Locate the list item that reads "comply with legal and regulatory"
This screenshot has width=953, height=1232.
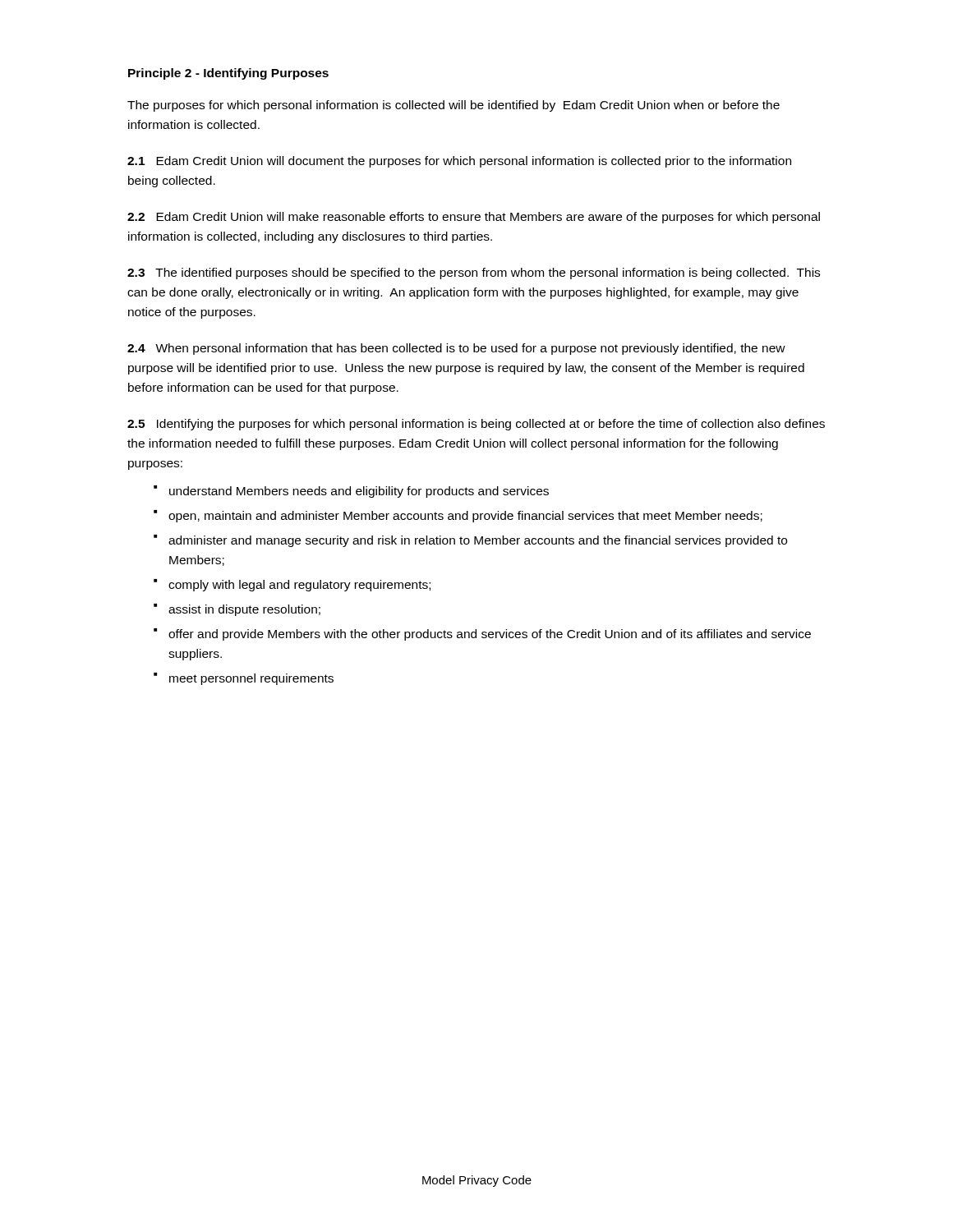(300, 585)
